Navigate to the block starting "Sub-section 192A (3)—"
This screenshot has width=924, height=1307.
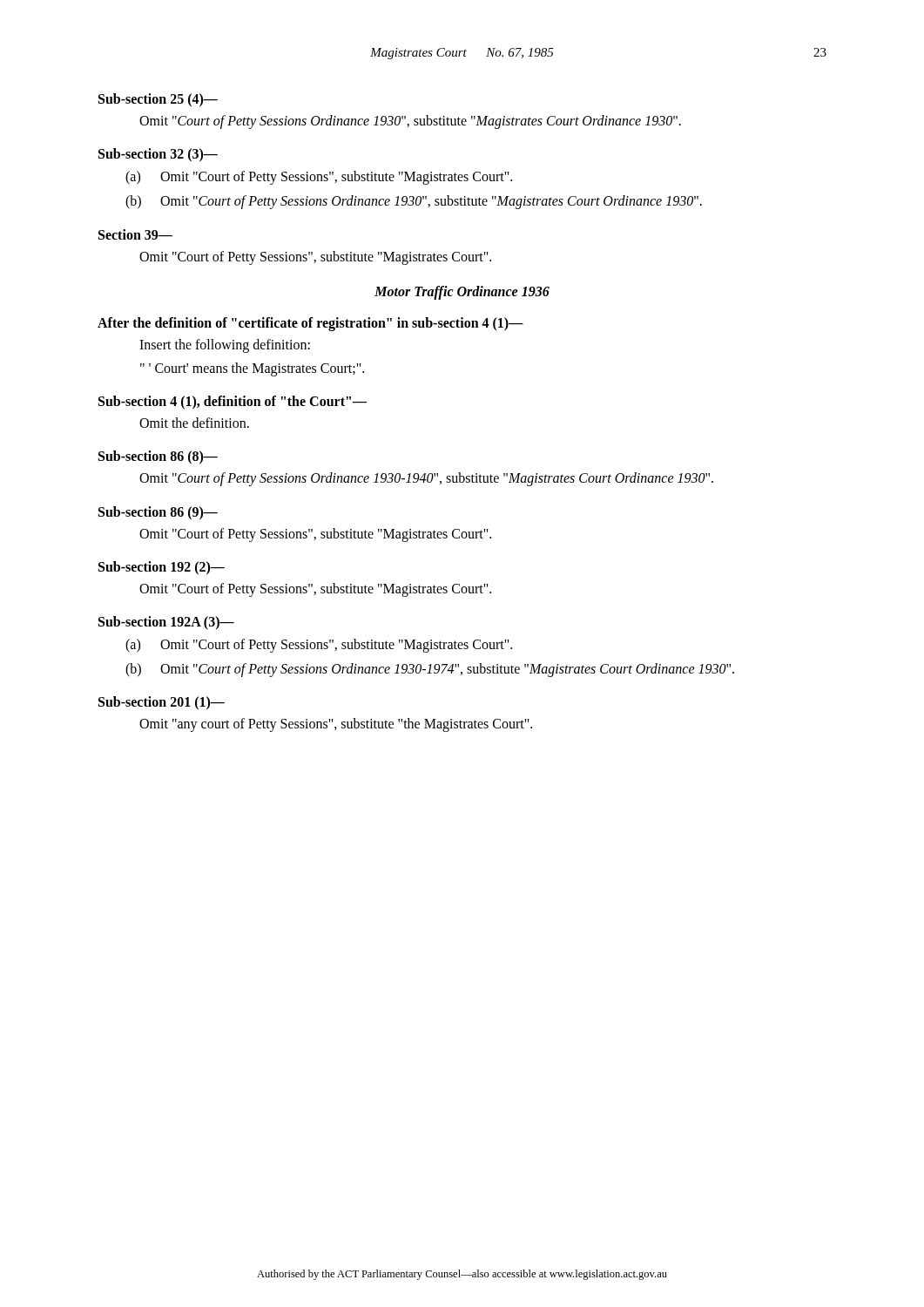pos(166,622)
